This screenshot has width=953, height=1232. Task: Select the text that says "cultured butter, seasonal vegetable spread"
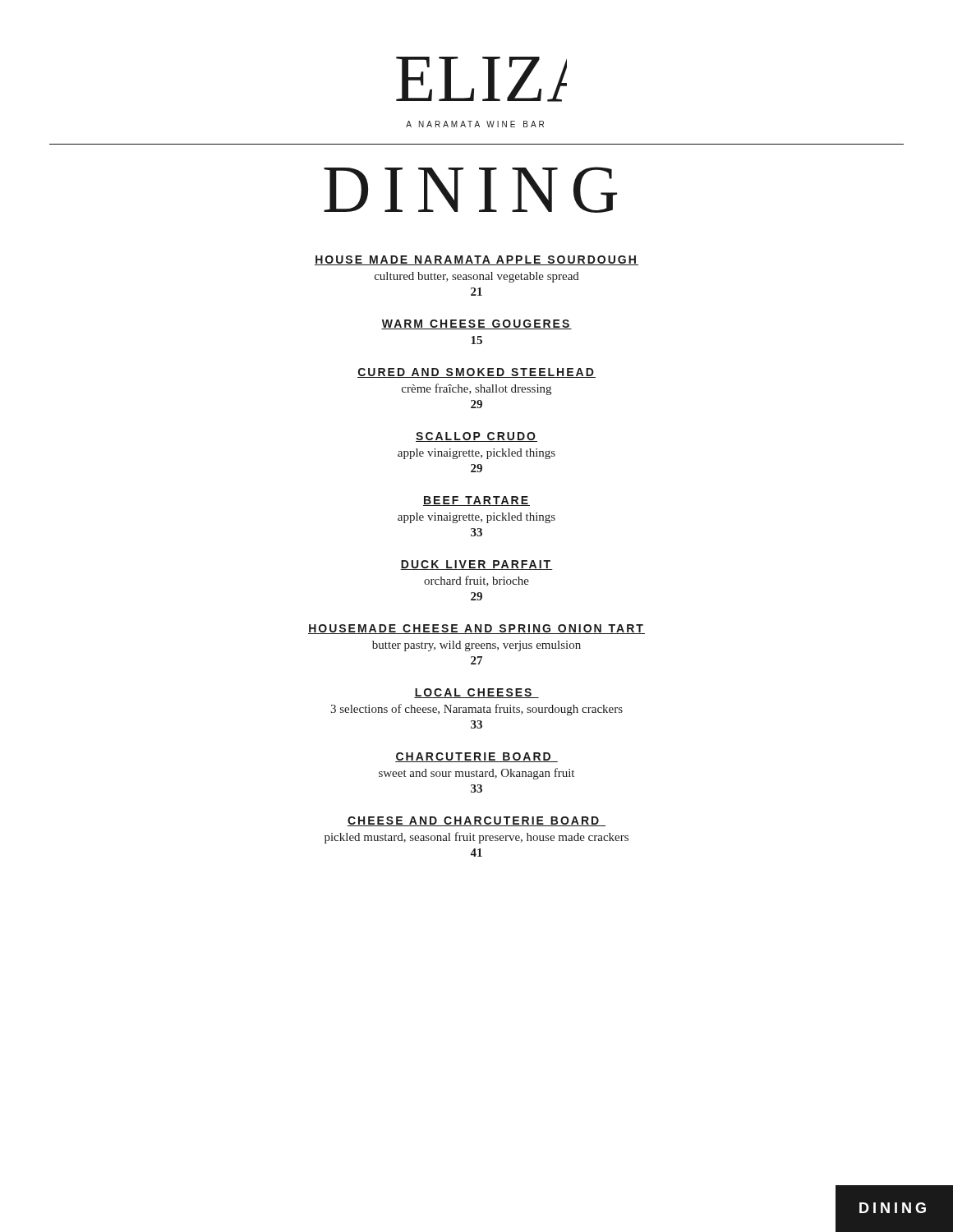pos(476,276)
